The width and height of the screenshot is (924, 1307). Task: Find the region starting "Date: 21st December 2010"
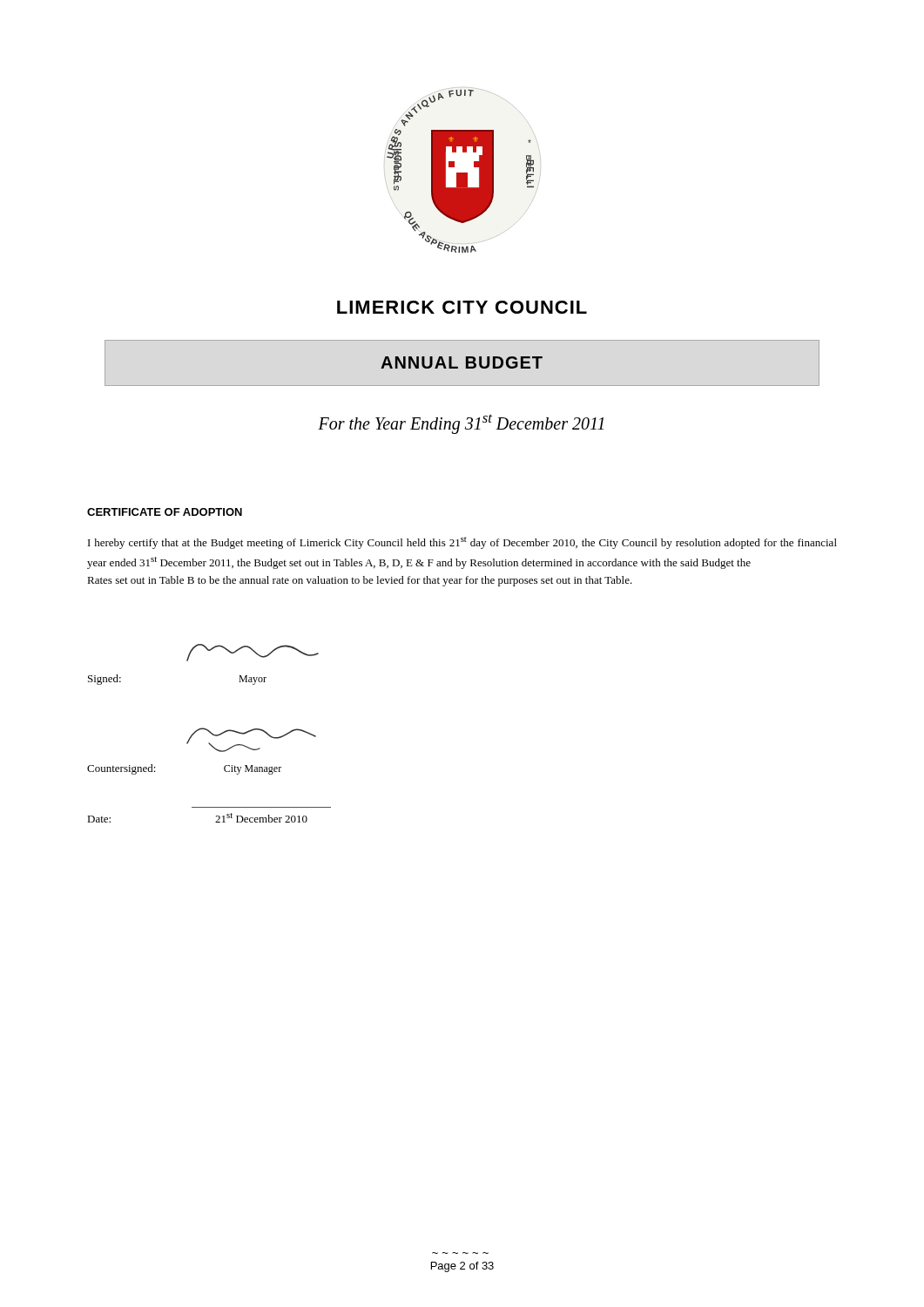[x=209, y=817]
